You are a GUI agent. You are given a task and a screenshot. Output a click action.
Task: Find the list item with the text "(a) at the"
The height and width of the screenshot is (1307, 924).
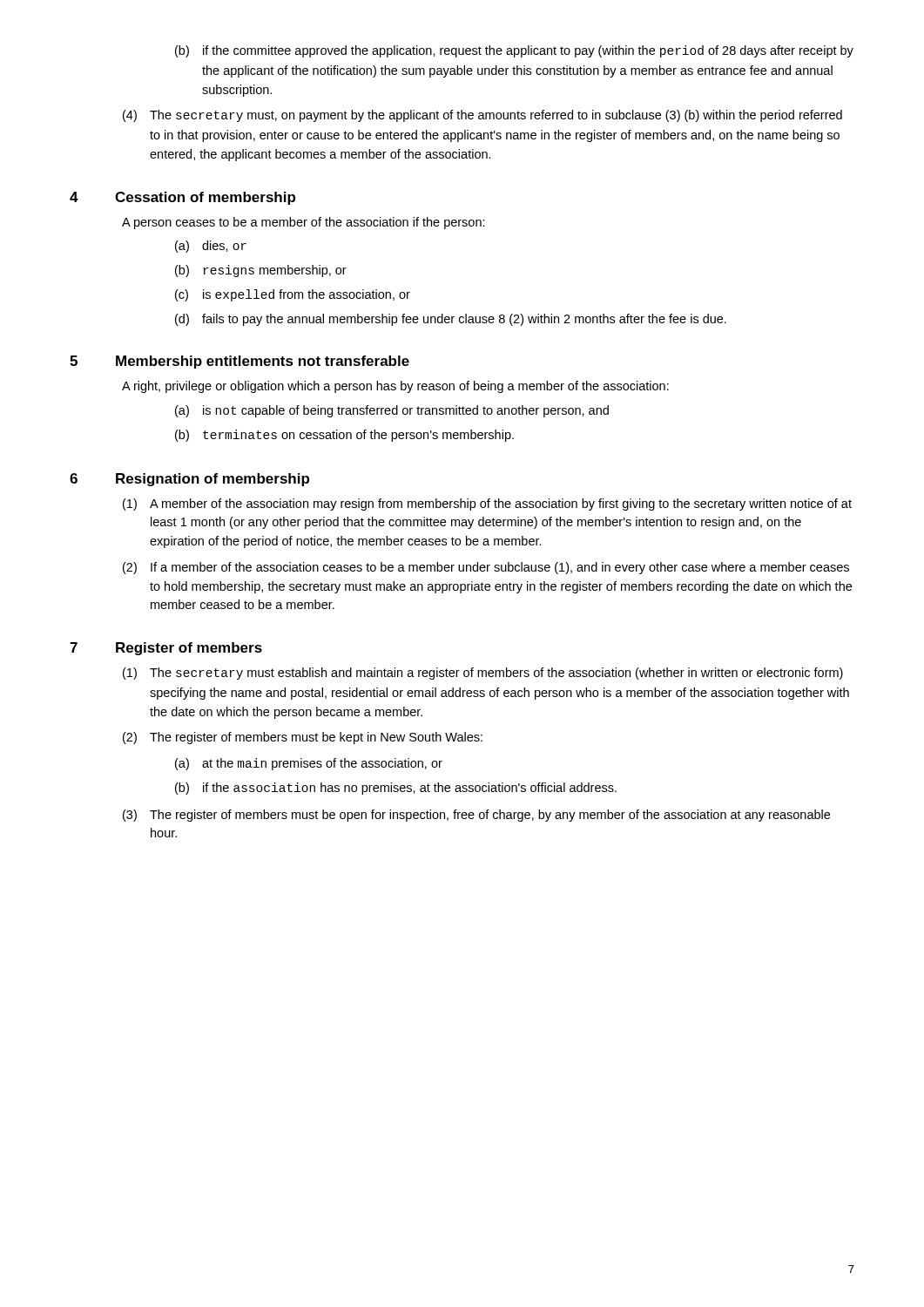(309, 764)
